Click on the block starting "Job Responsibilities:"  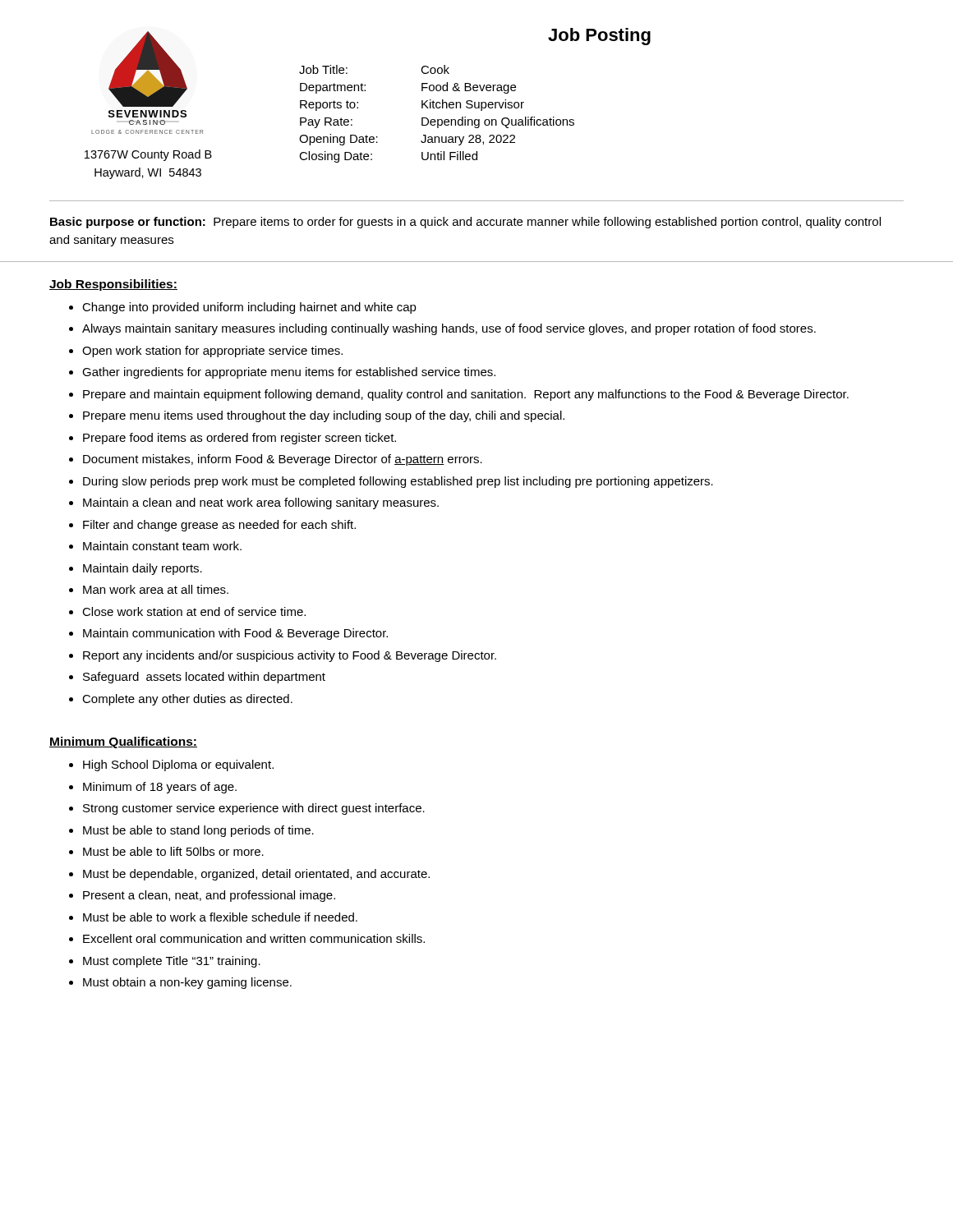[x=113, y=283]
